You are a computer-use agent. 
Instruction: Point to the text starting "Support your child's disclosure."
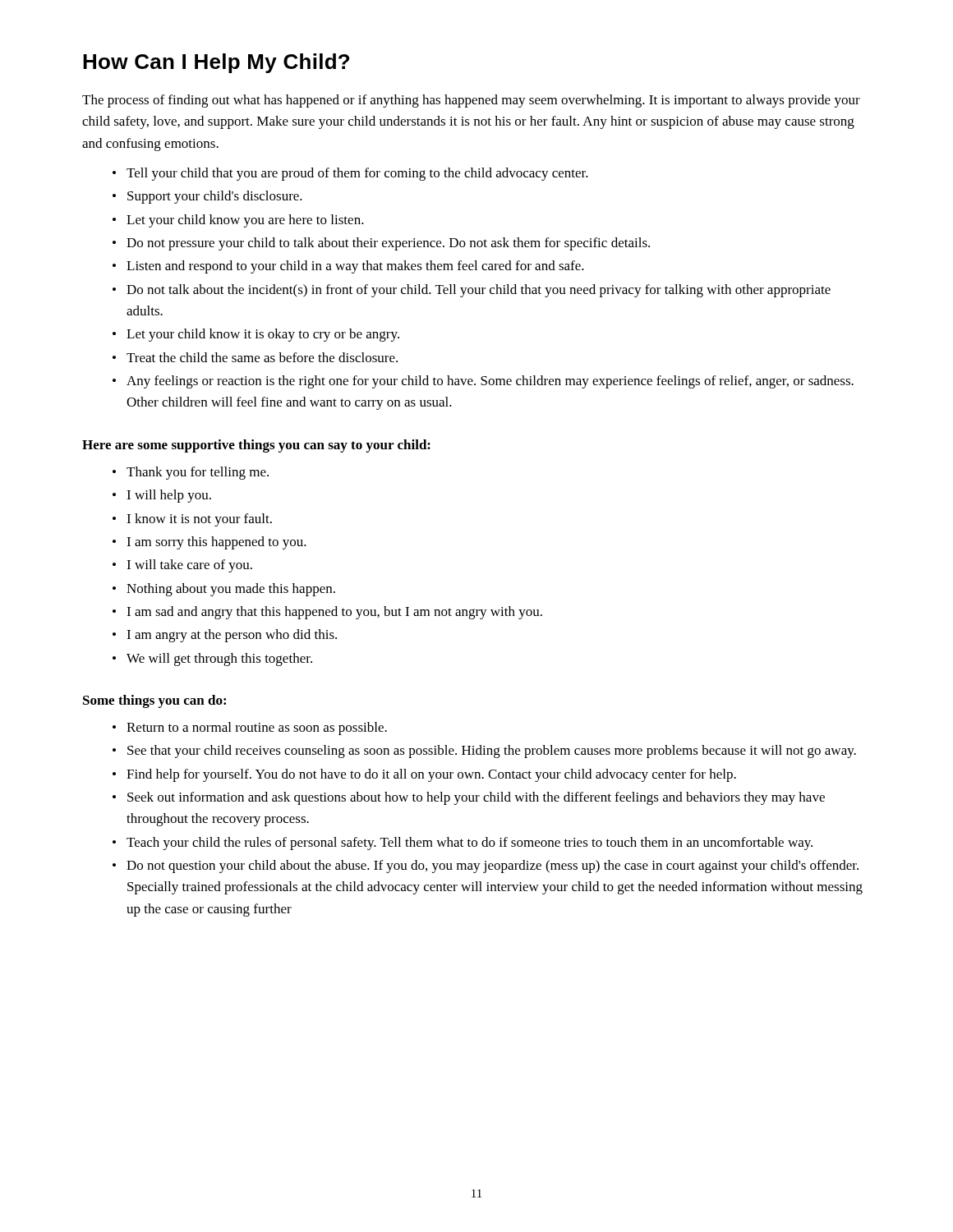coord(215,196)
